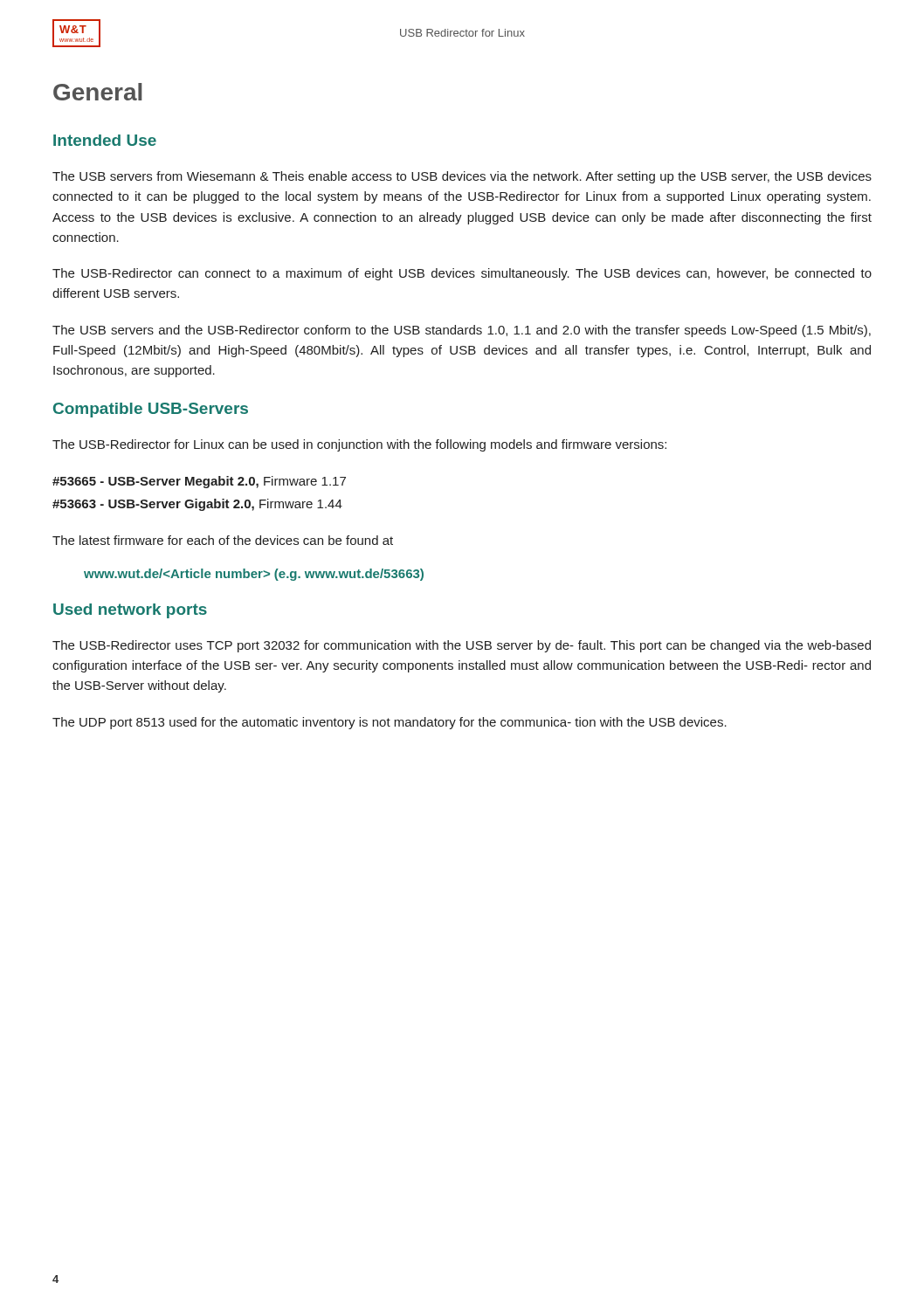Click on the text block starting "#53663 - USB-Server"
This screenshot has width=924, height=1310.
tap(197, 503)
